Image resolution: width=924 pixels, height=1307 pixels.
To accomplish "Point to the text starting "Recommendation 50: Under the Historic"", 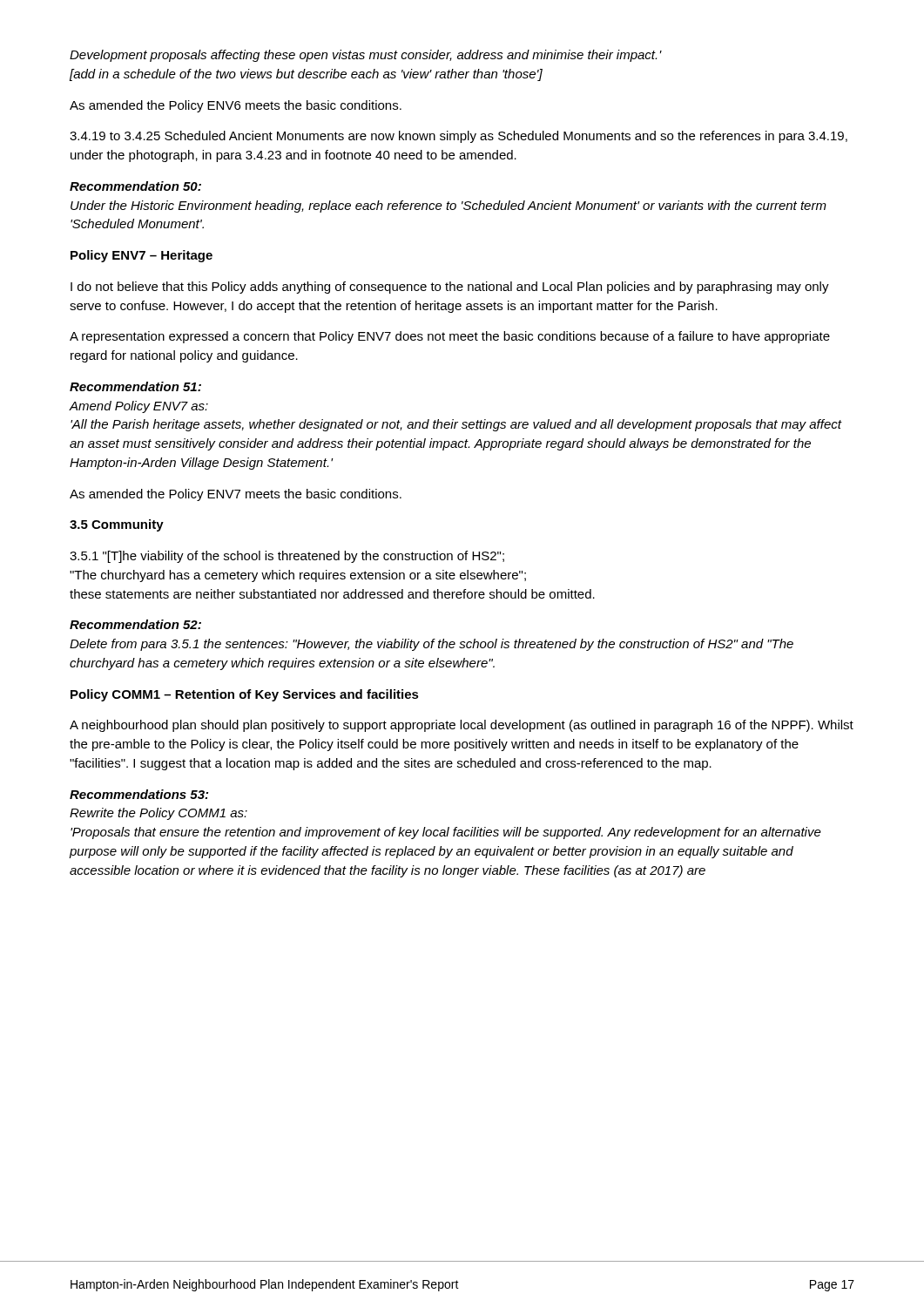I will [462, 205].
